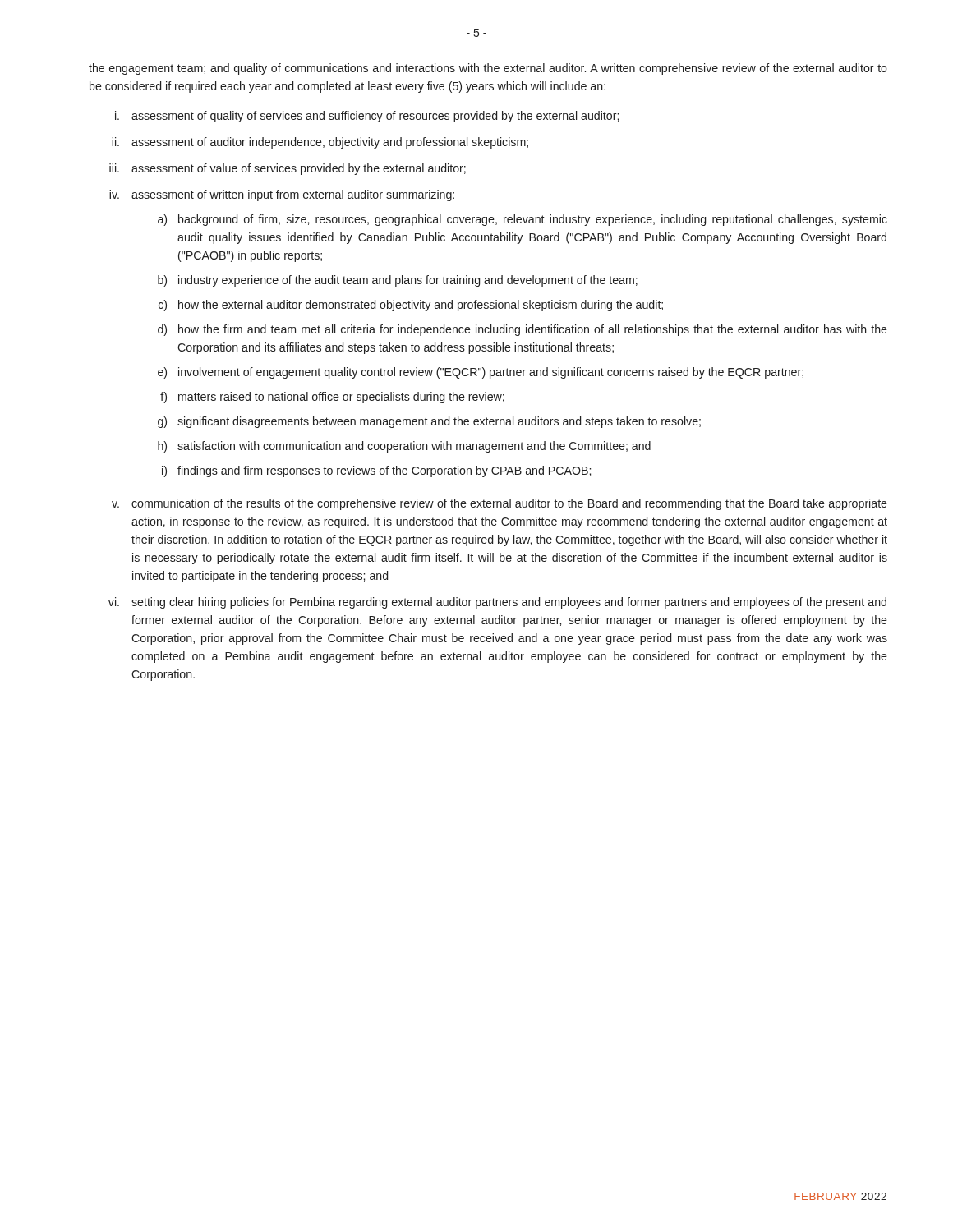Click on the list item with the text "g) significant disagreements between management and"

(509, 421)
